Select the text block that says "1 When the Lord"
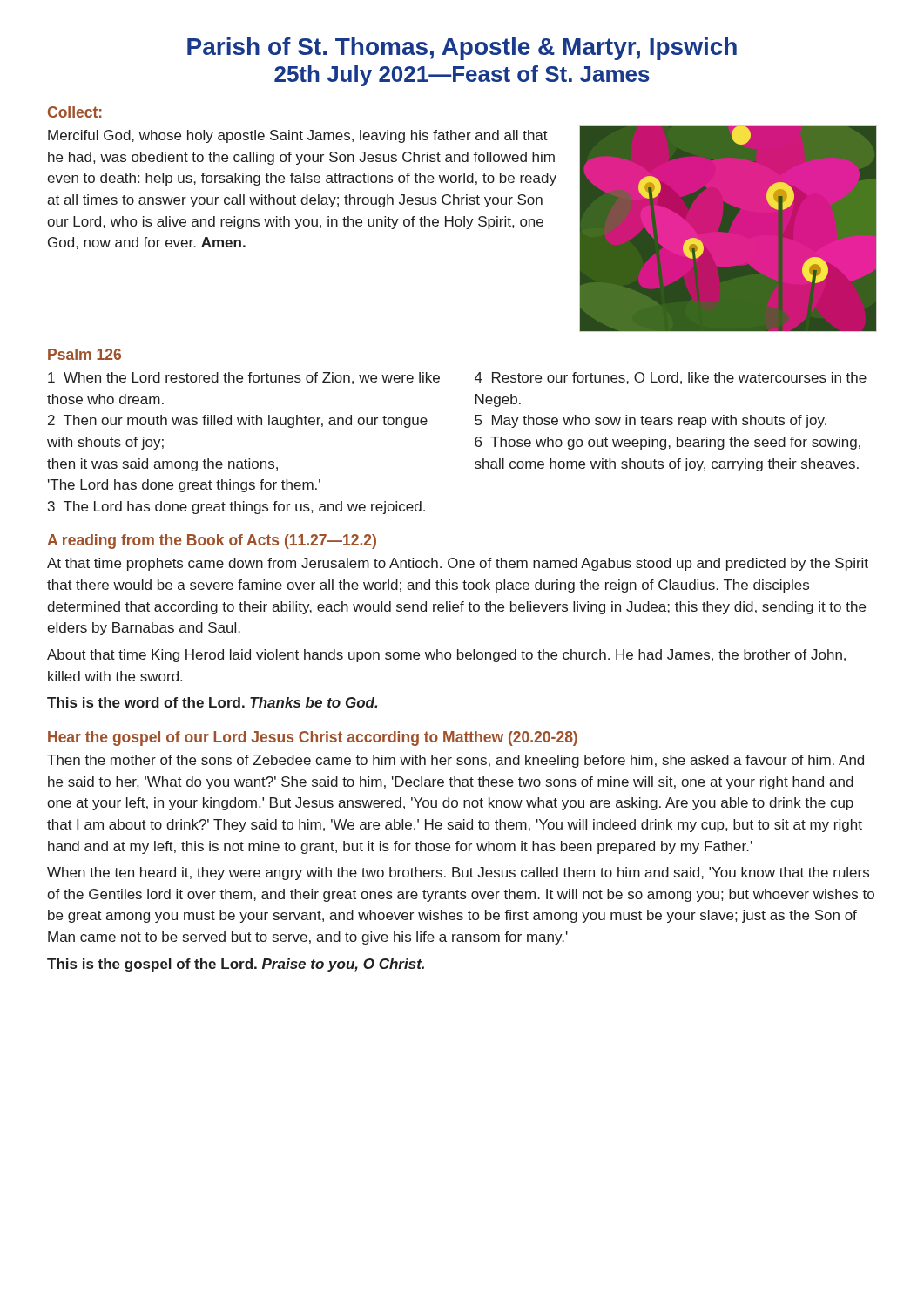Viewport: 924px width, 1307px height. point(239,379)
